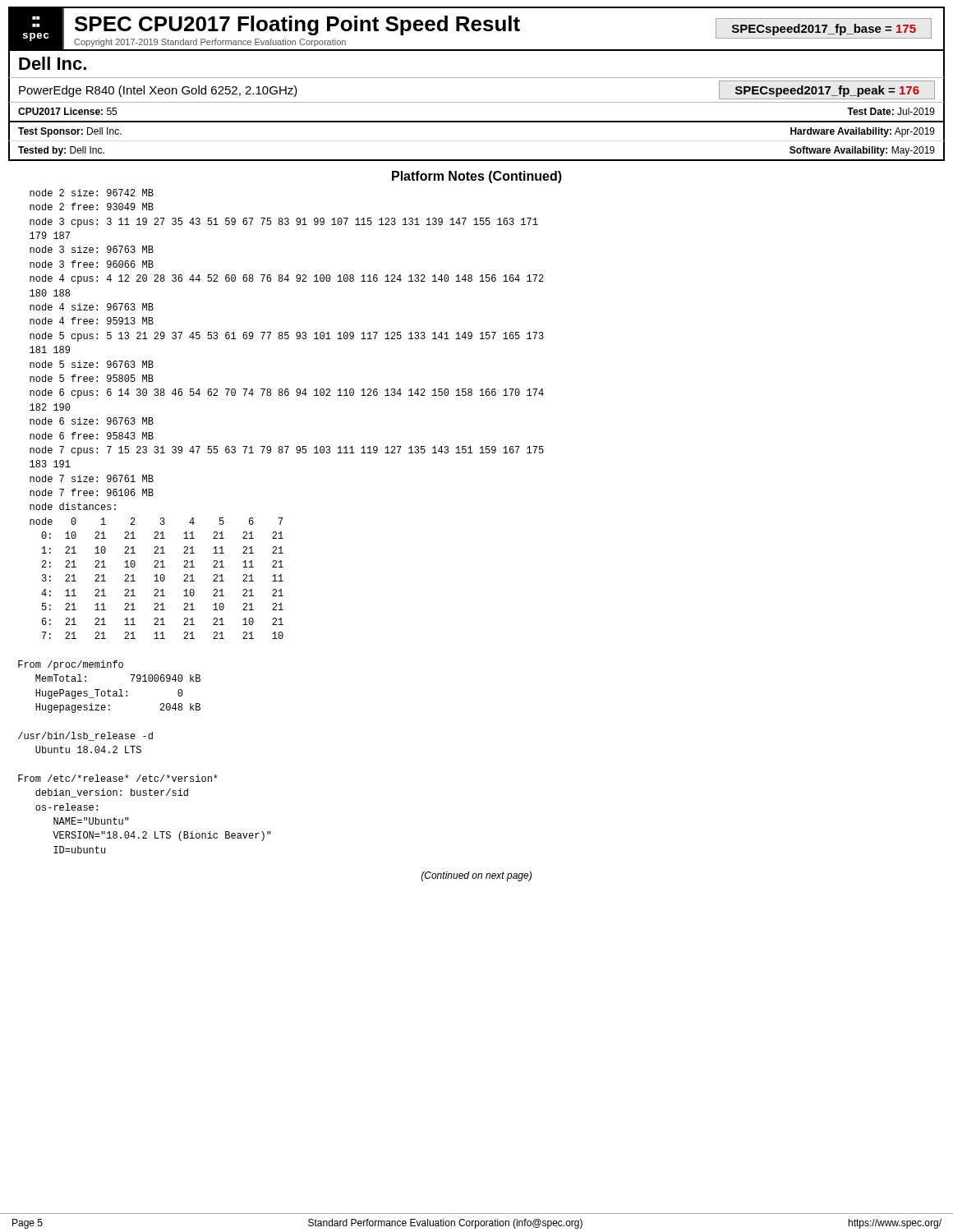Where is the passage that starts "Tested by: Dell Inc."?
953x1232 pixels.
click(x=476, y=150)
